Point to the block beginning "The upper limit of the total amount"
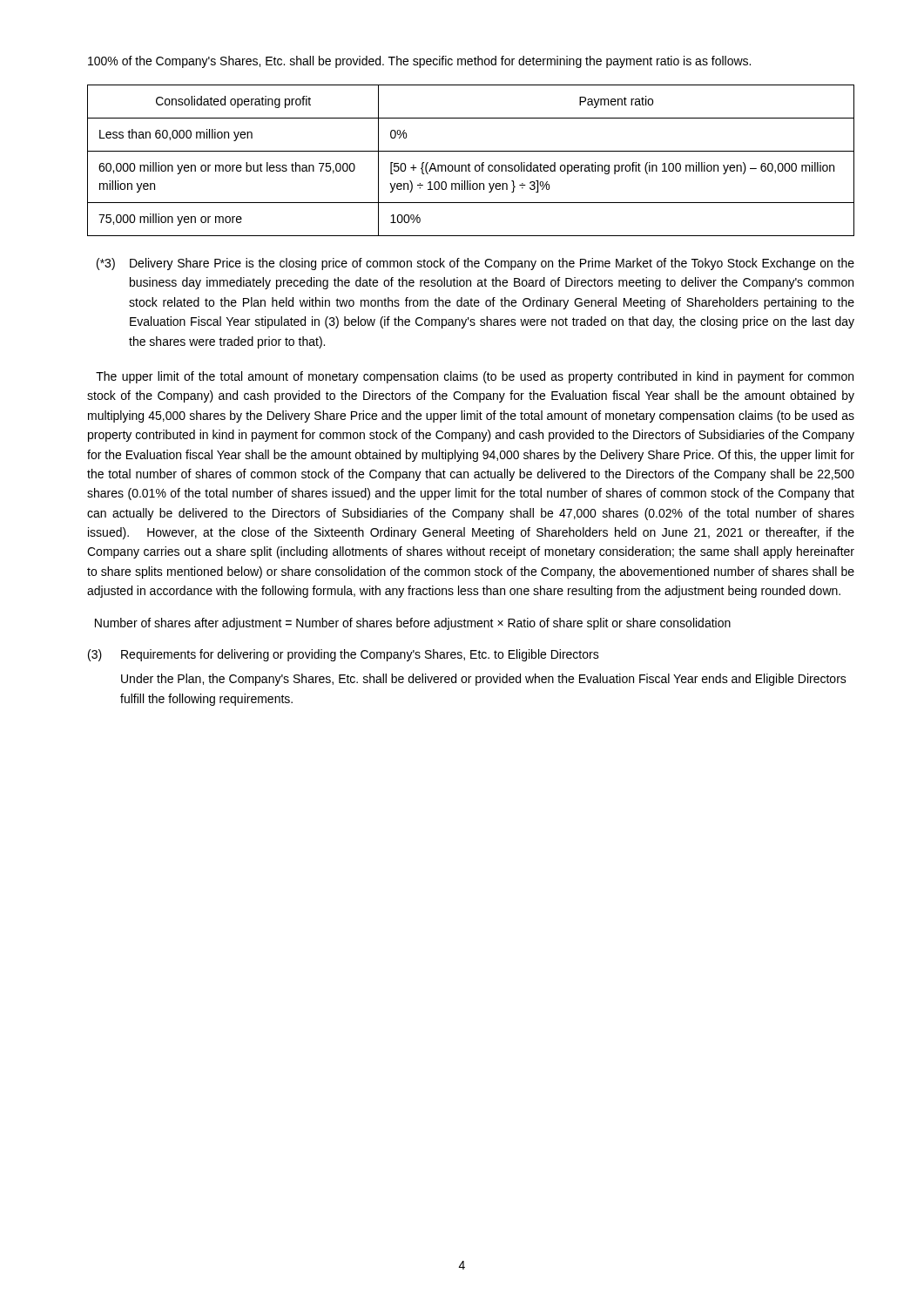Screen dimensions: 1307x924 point(471,484)
